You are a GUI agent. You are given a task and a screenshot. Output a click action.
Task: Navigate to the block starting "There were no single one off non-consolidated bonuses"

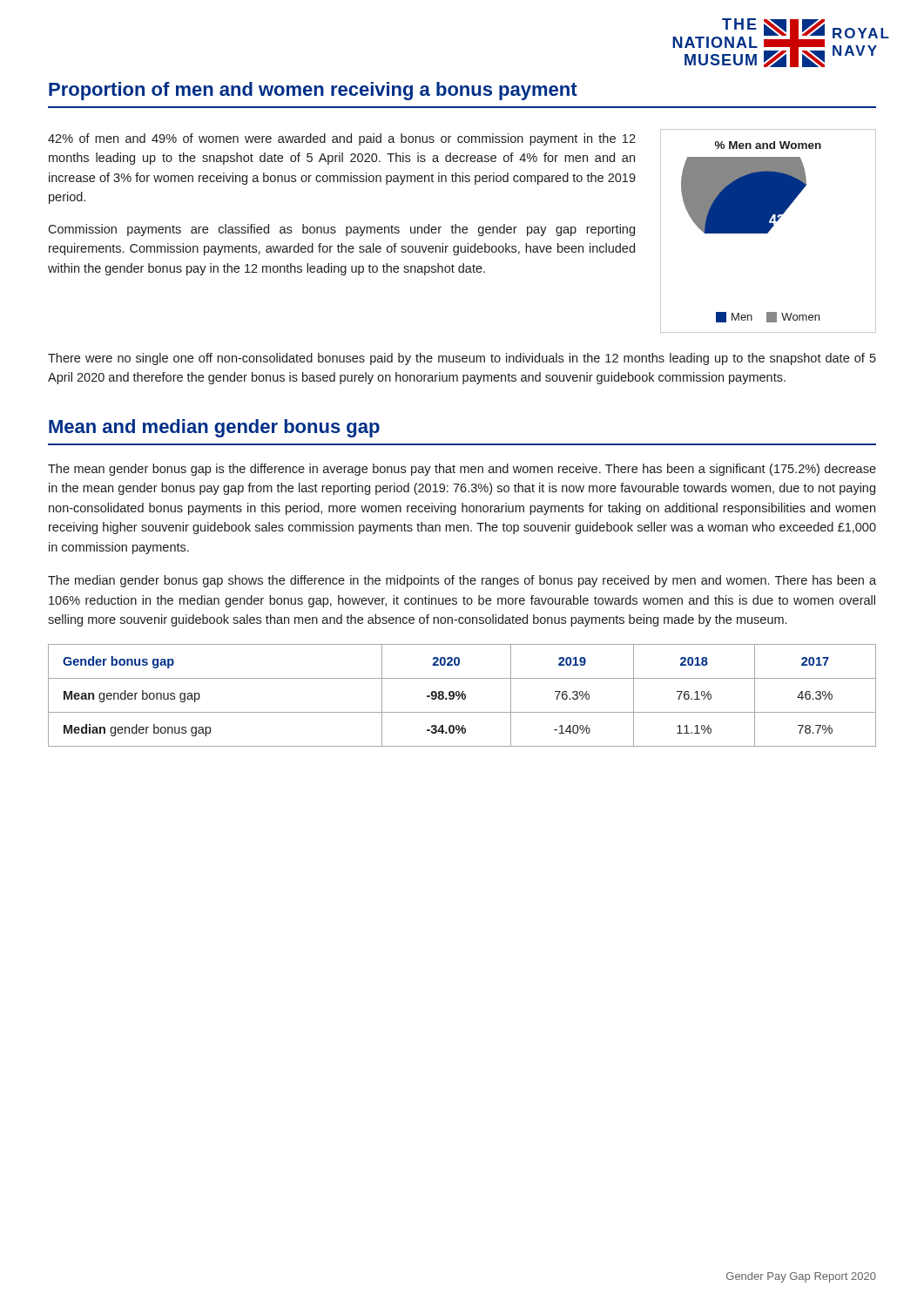[462, 368]
